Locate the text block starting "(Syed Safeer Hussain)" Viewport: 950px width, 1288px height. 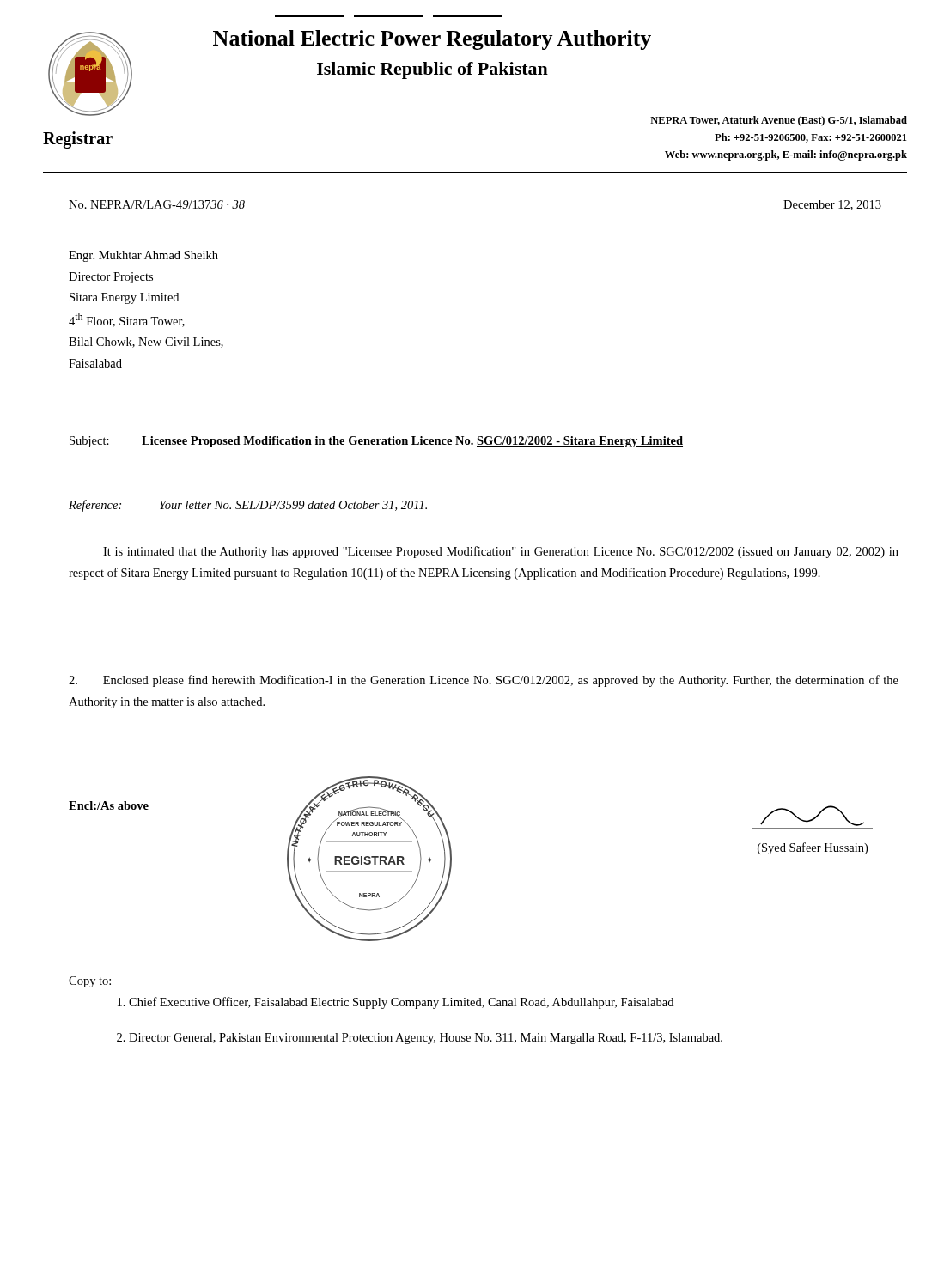pyautogui.click(x=813, y=823)
